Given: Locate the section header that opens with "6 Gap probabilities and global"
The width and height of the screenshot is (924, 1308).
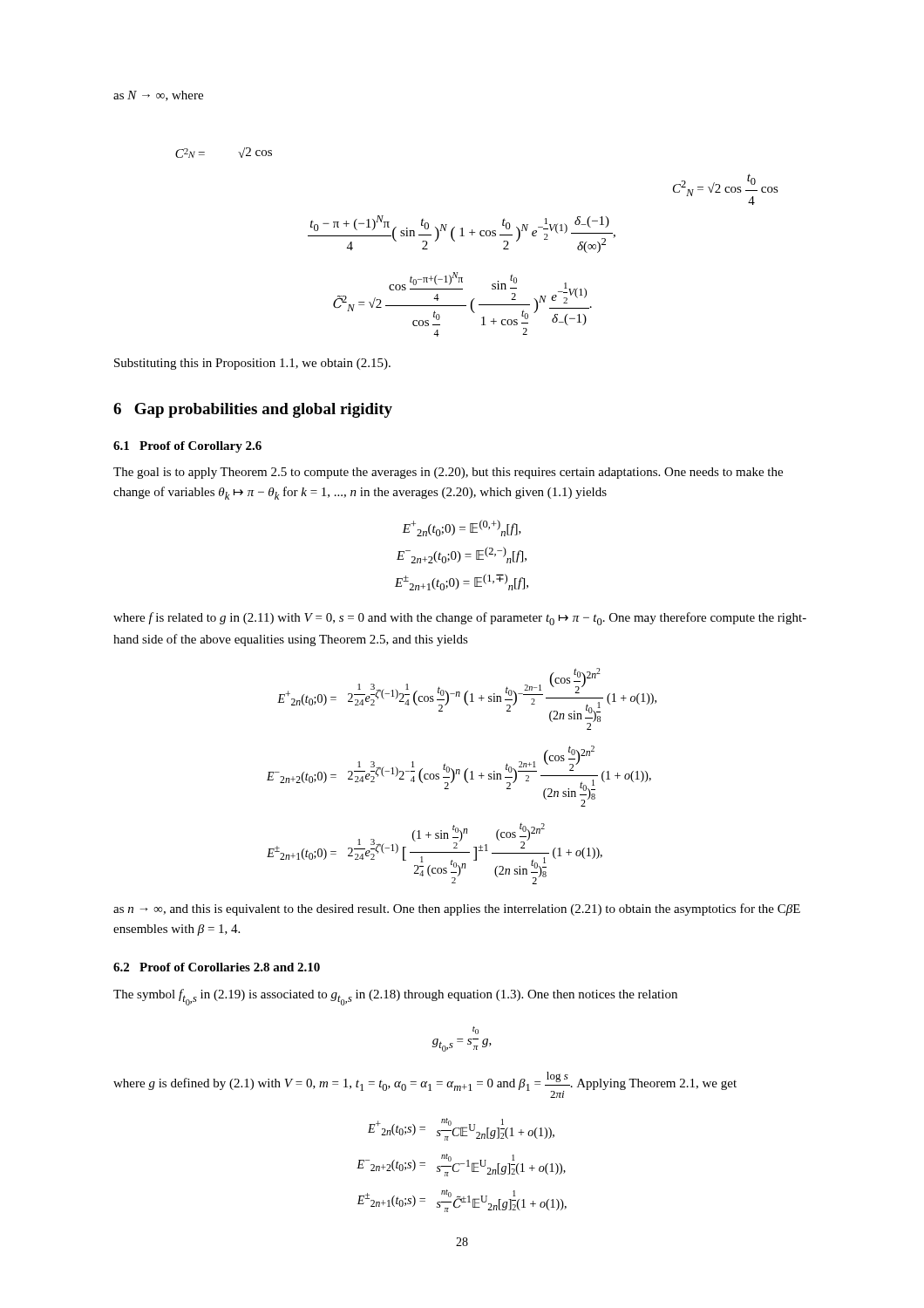Looking at the screenshot, I should [253, 409].
